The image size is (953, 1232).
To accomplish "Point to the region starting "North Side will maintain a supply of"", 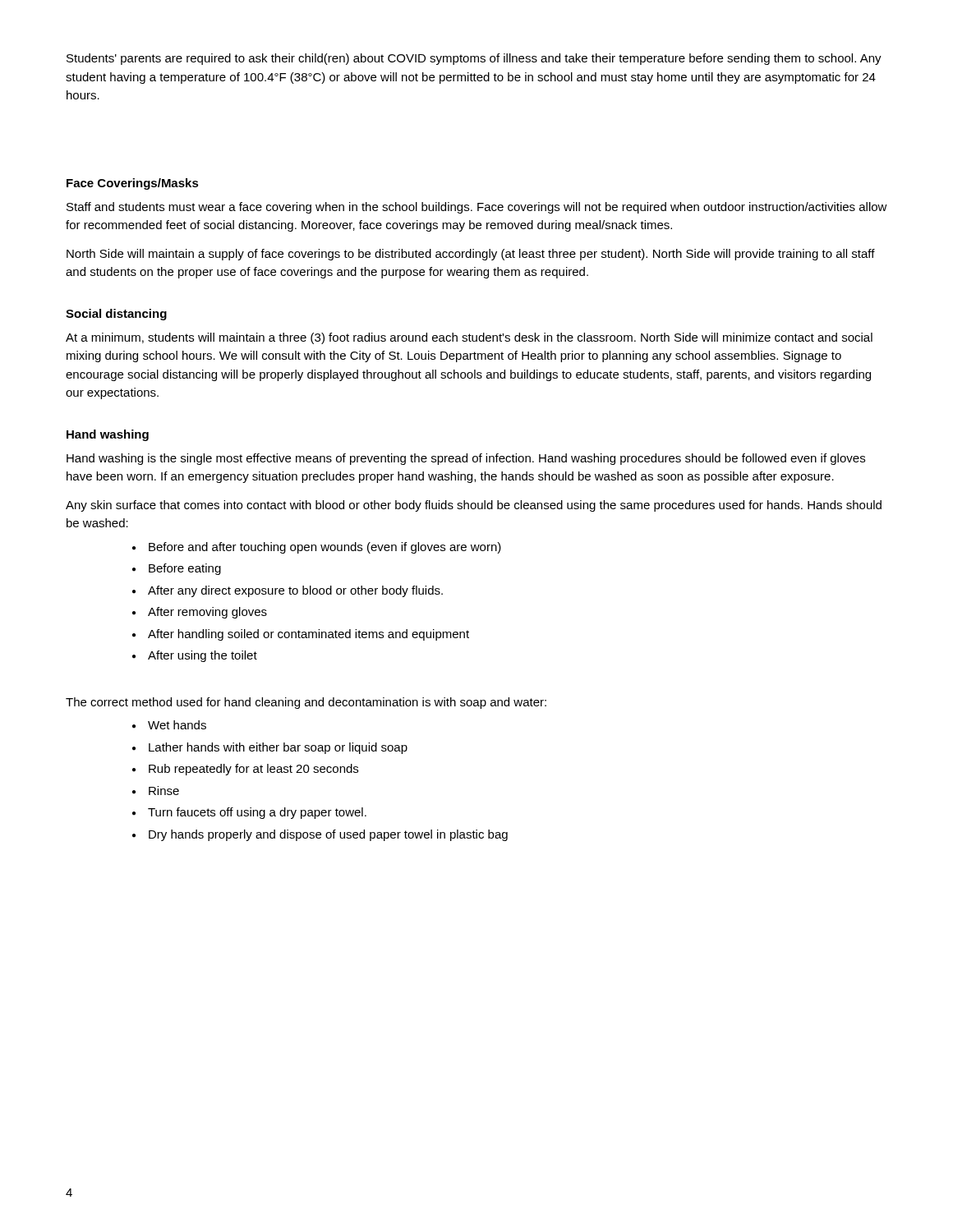I will click(470, 262).
